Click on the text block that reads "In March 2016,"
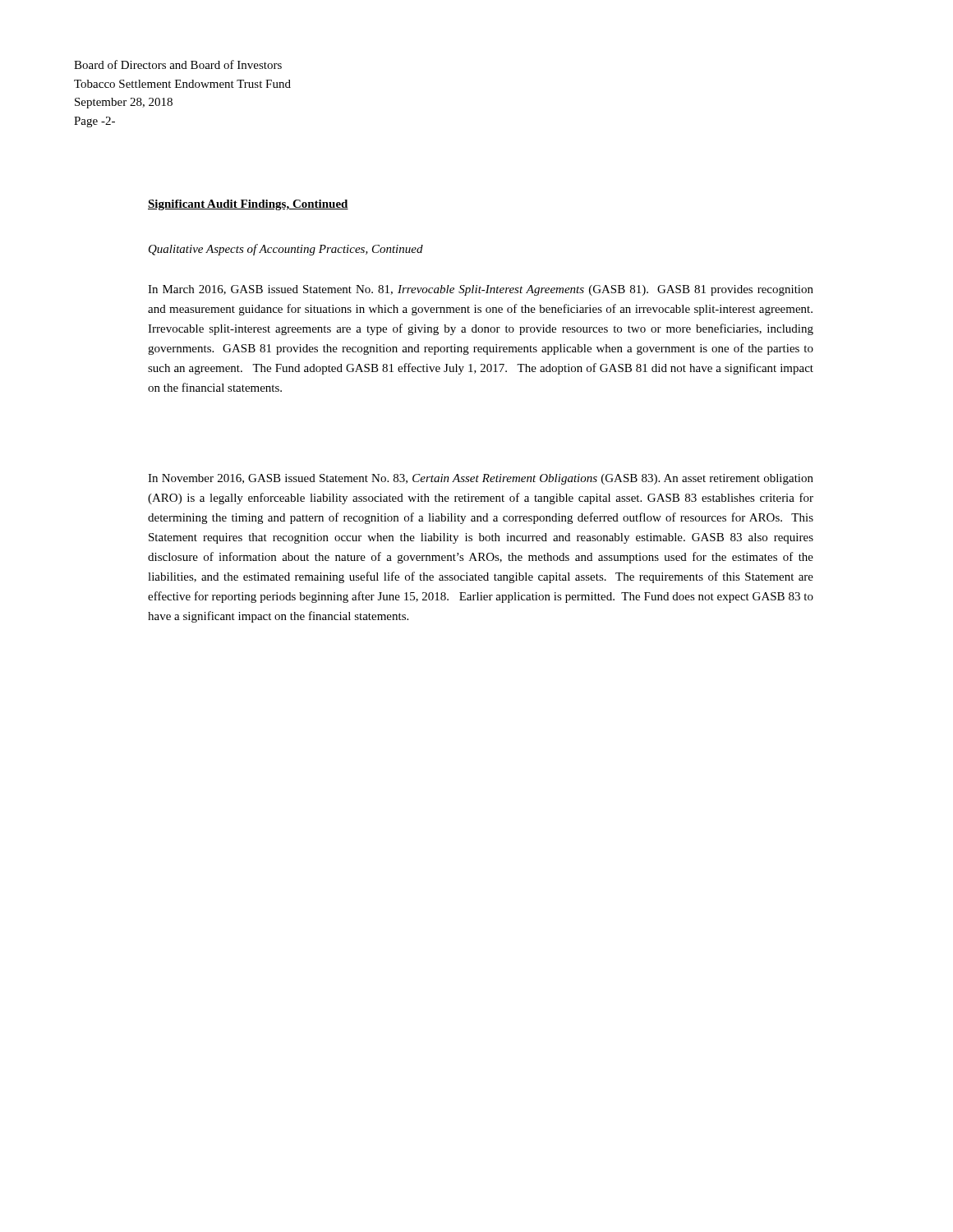 coord(481,338)
